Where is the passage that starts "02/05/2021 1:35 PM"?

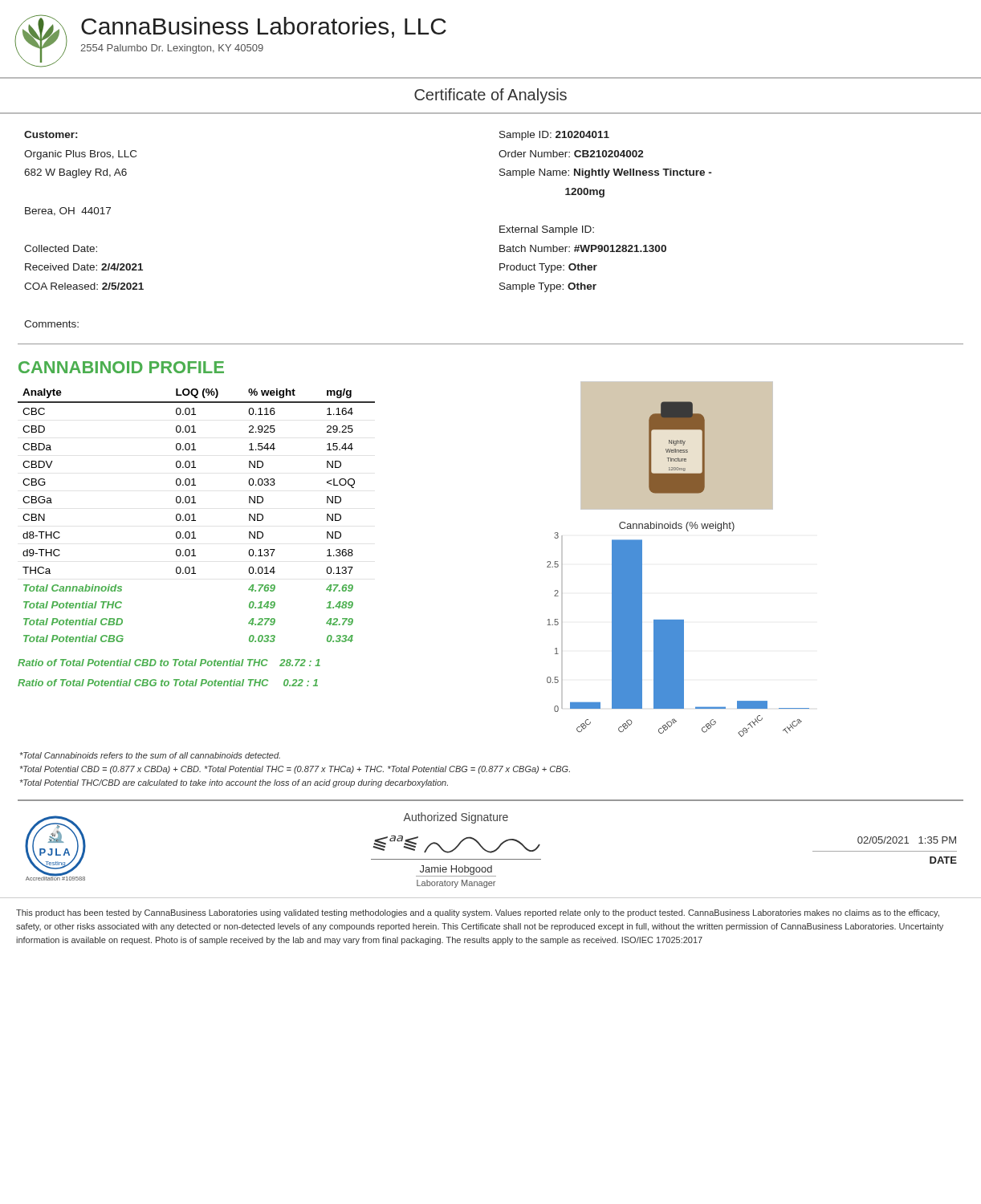pos(885,850)
